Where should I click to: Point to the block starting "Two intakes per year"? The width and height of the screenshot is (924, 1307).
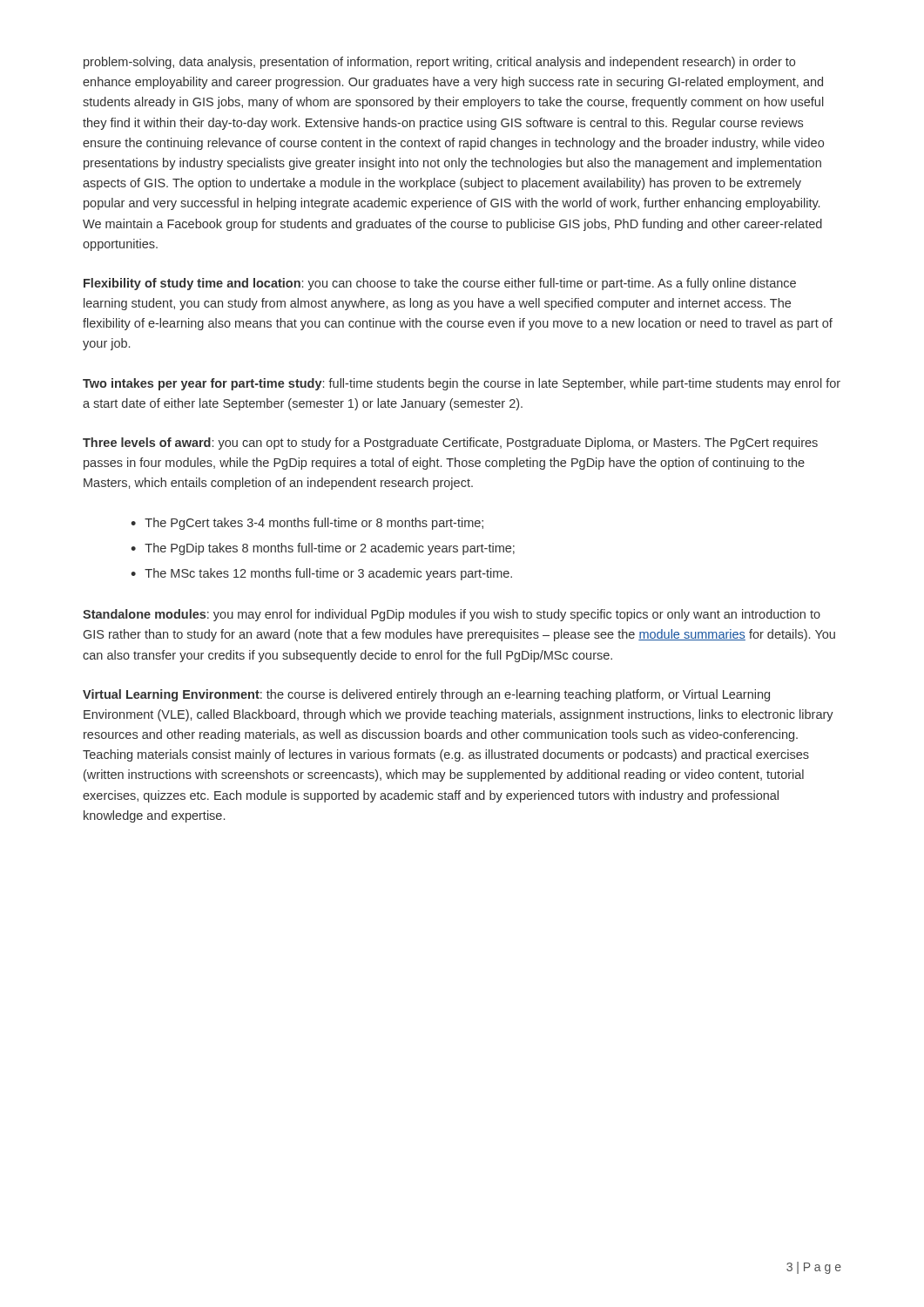pos(462,393)
